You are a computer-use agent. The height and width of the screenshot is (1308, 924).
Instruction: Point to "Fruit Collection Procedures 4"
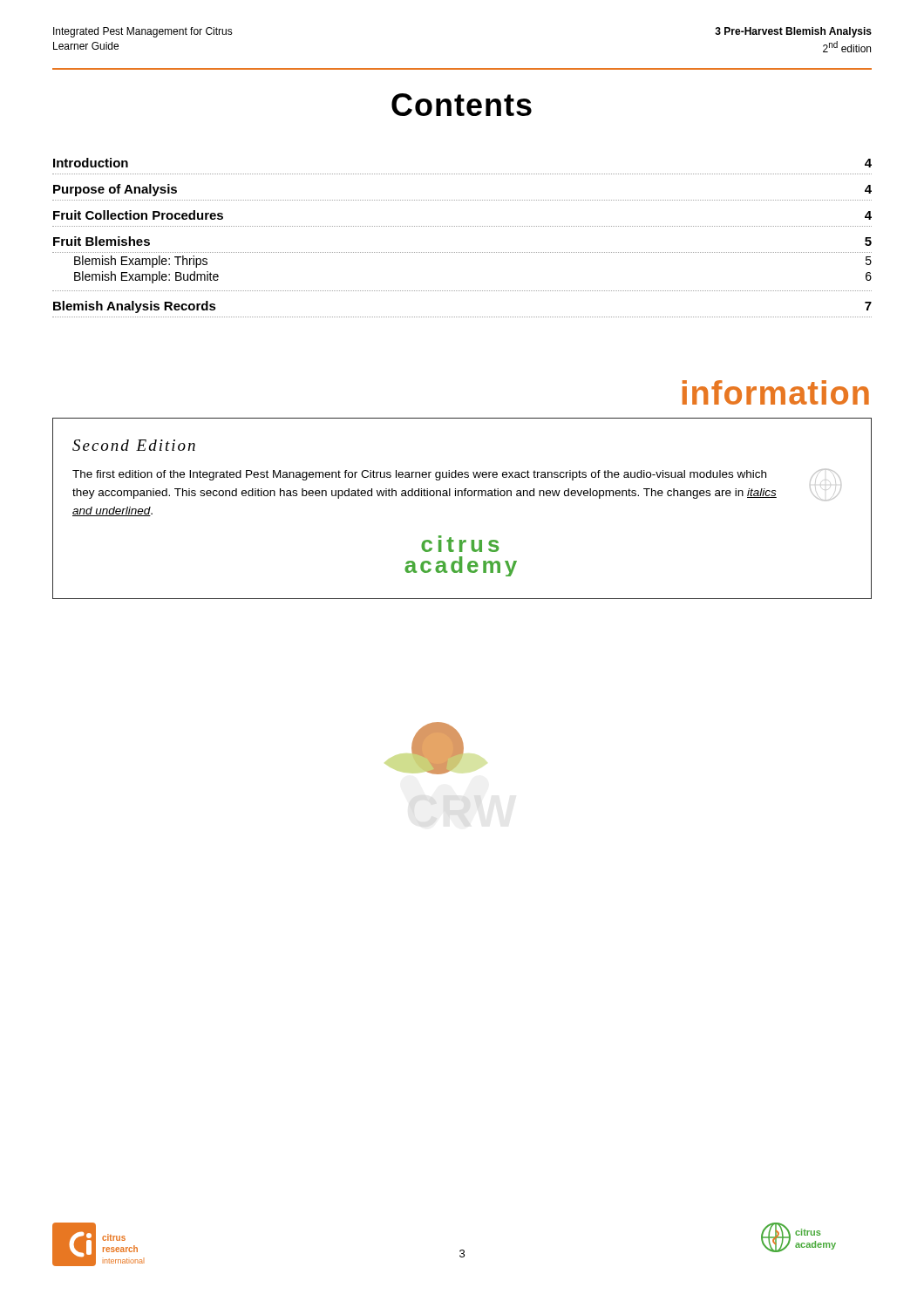(x=462, y=215)
